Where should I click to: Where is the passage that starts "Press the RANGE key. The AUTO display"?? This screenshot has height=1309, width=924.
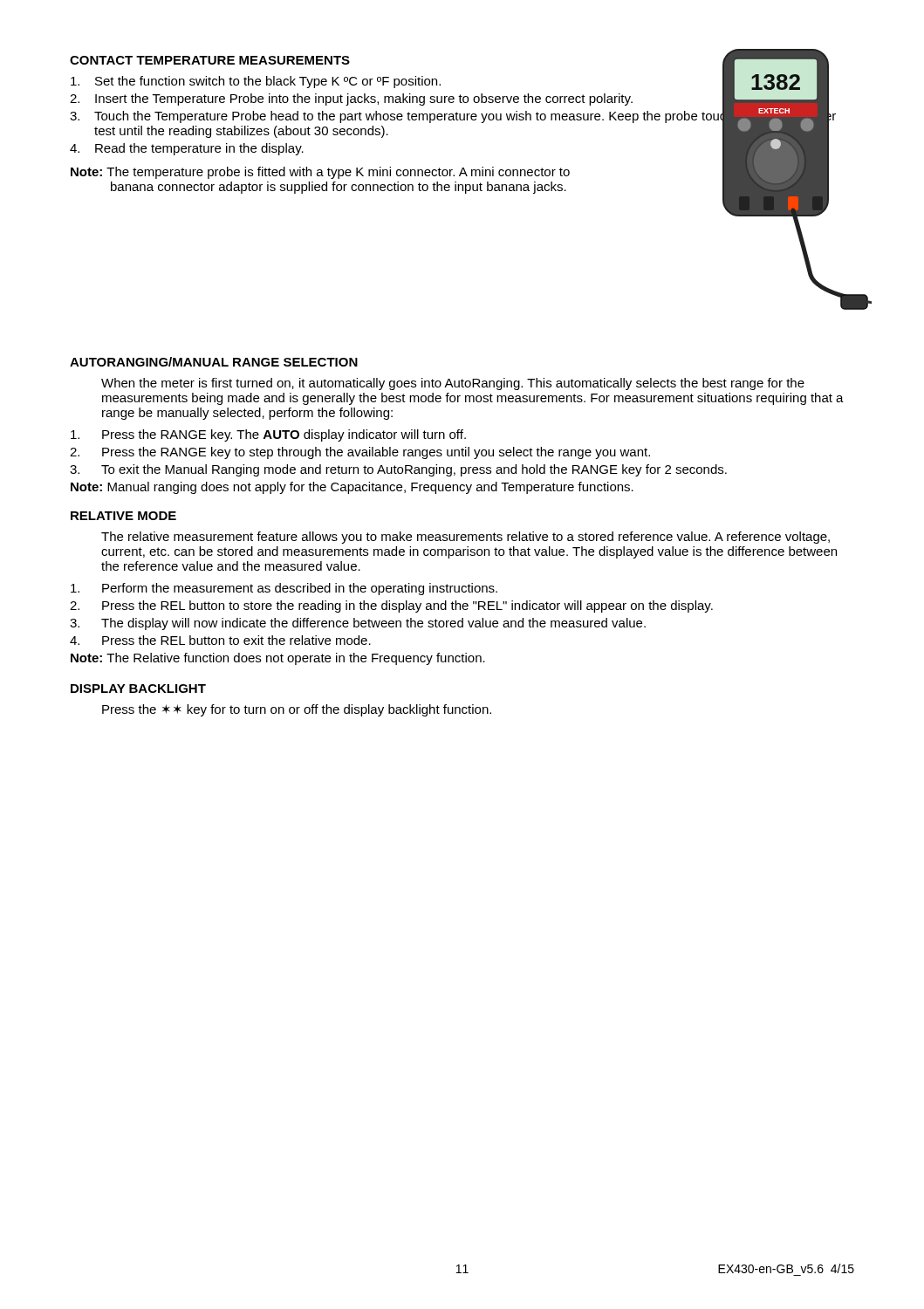click(x=462, y=434)
